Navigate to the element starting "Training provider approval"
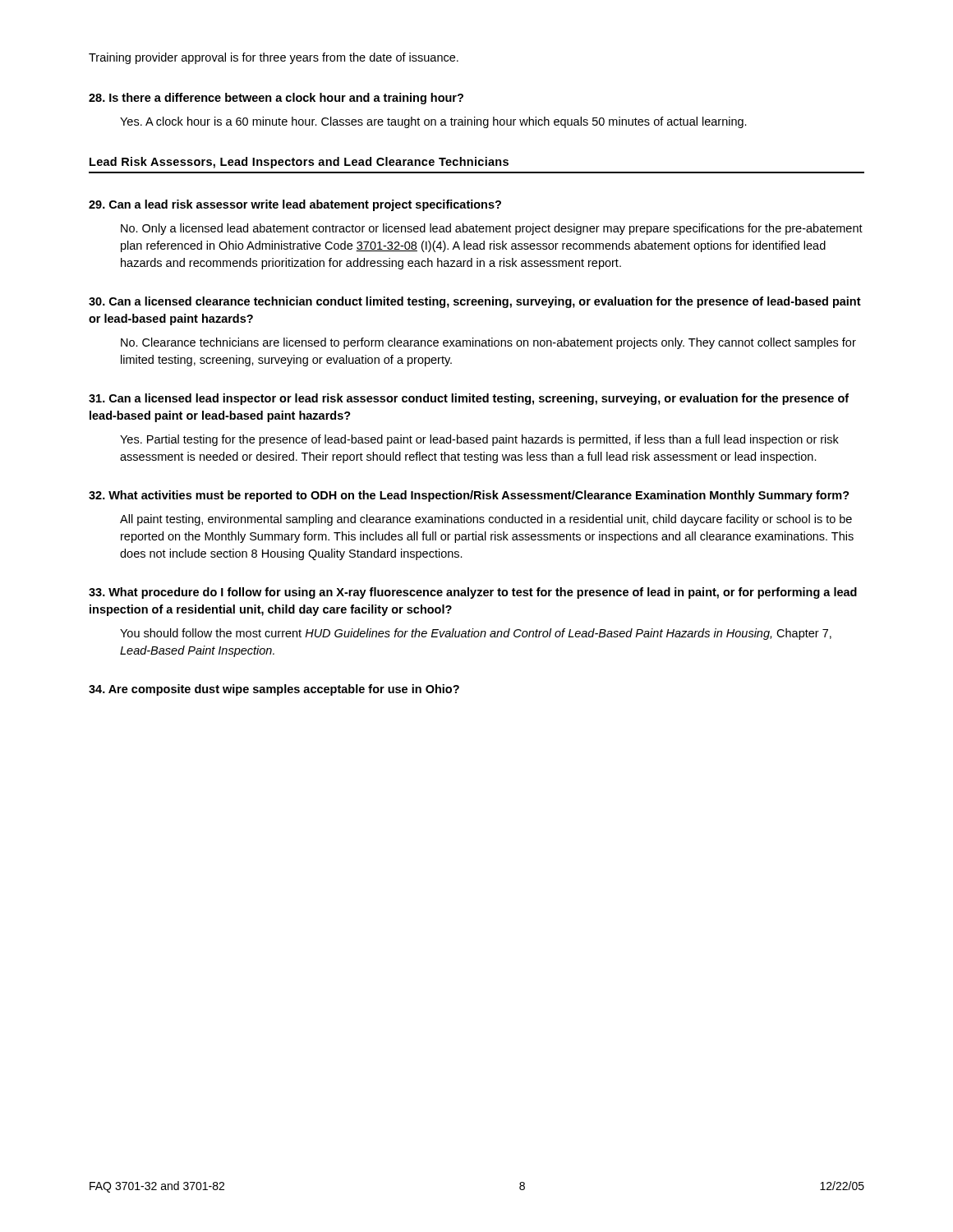This screenshot has width=953, height=1232. coord(274,57)
